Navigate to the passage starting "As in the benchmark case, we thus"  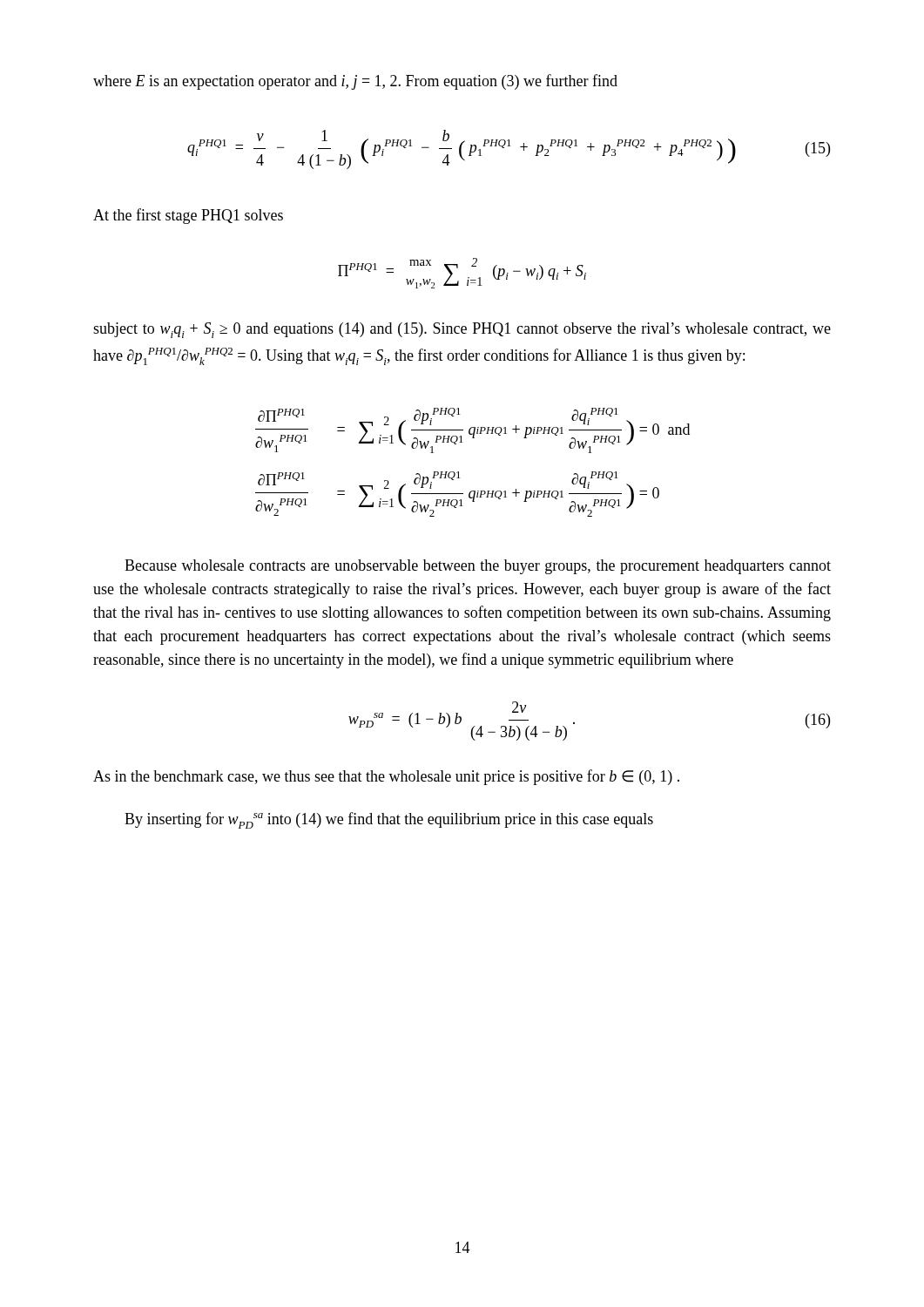[387, 776]
